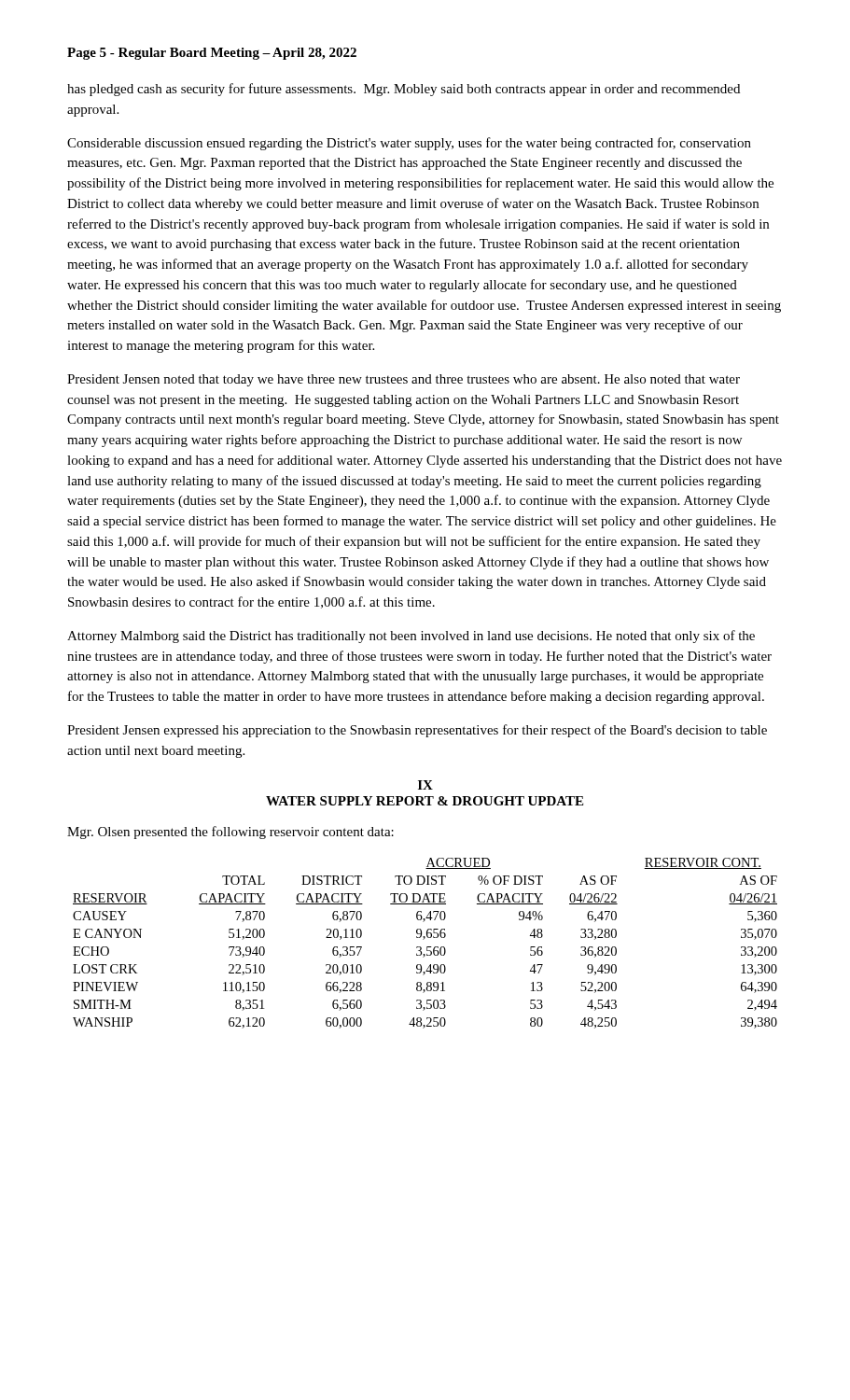The width and height of the screenshot is (850, 1400).
Task: Click on the text block with the text "has pledged cash as security for future"
Action: coord(404,99)
